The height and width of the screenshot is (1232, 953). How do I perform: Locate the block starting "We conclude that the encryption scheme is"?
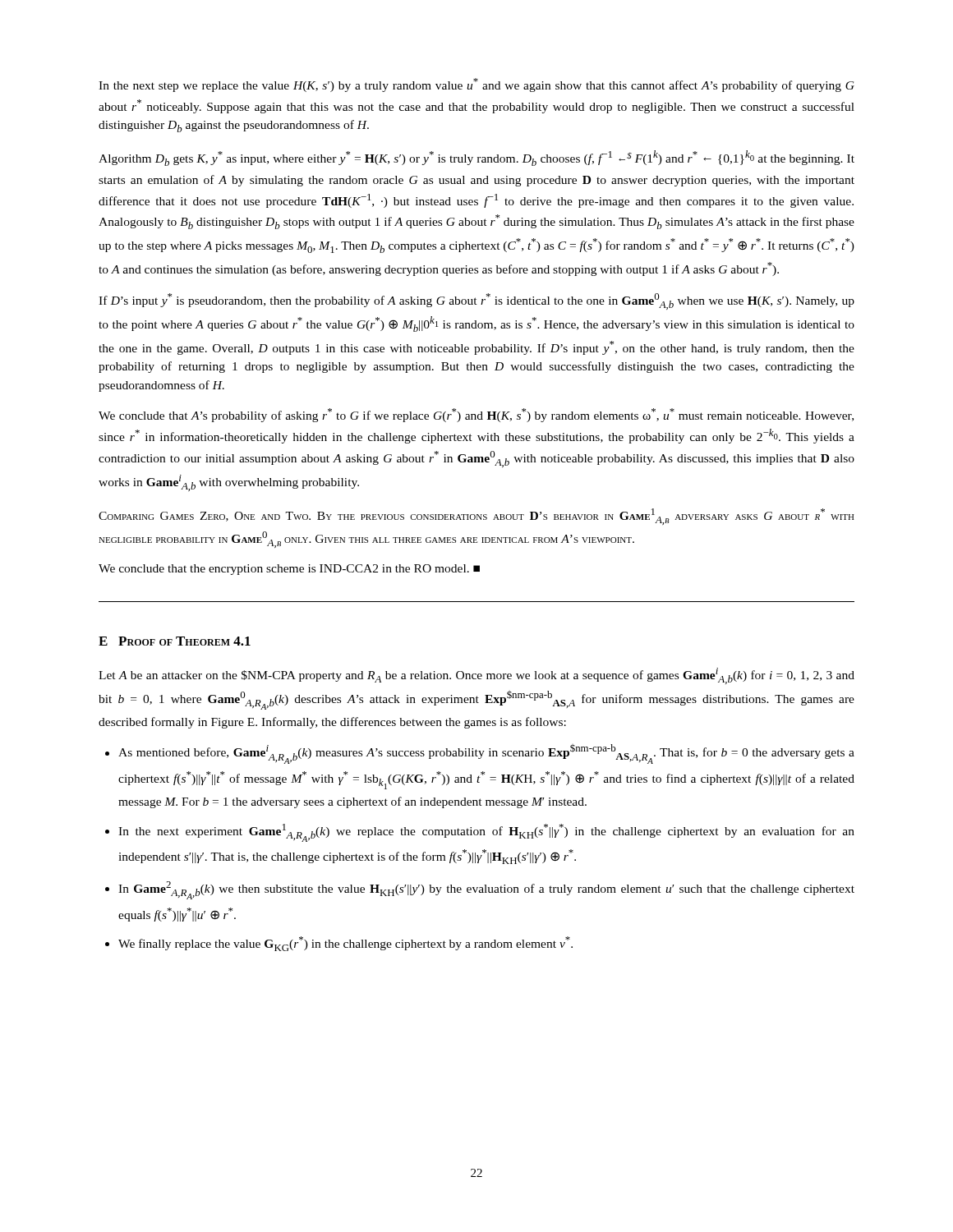(x=290, y=568)
